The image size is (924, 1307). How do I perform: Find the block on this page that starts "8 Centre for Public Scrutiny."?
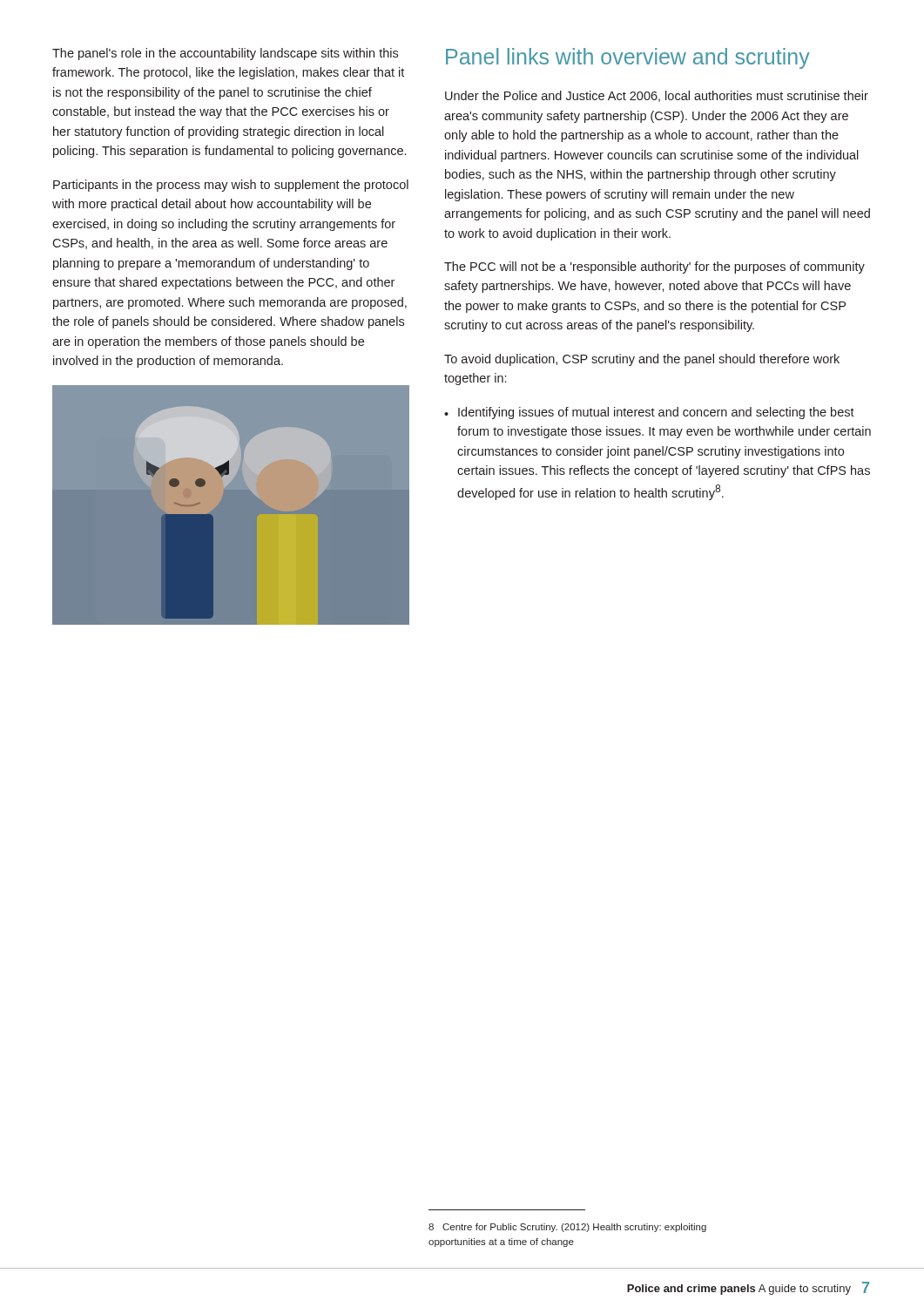(651, 1229)
